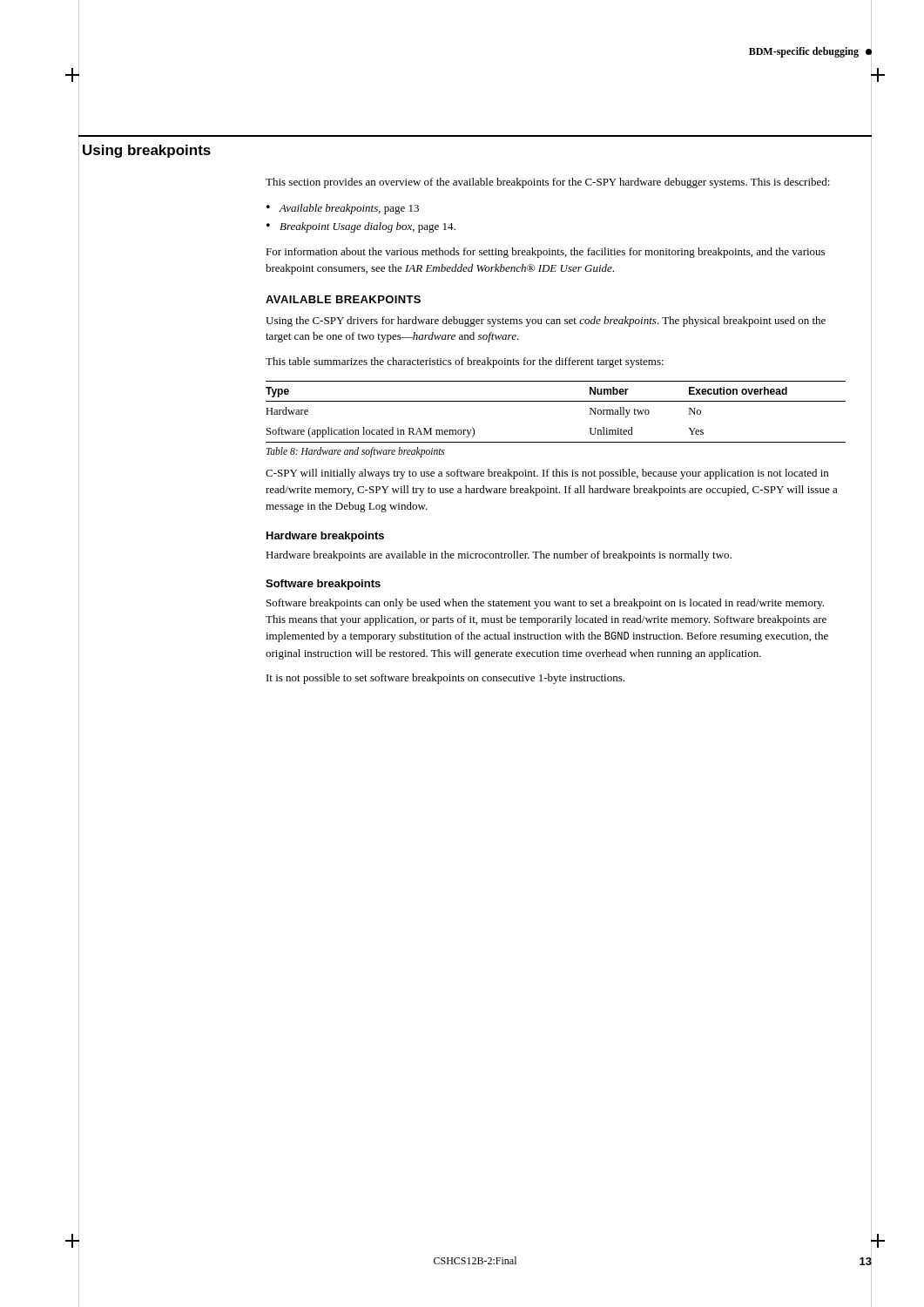Image resolution: width=924 pixels, height=1307 pixels.
Task: Locate the text "Hardware breakpoints"
Action: pyautogui.click(x=325, y=535)
